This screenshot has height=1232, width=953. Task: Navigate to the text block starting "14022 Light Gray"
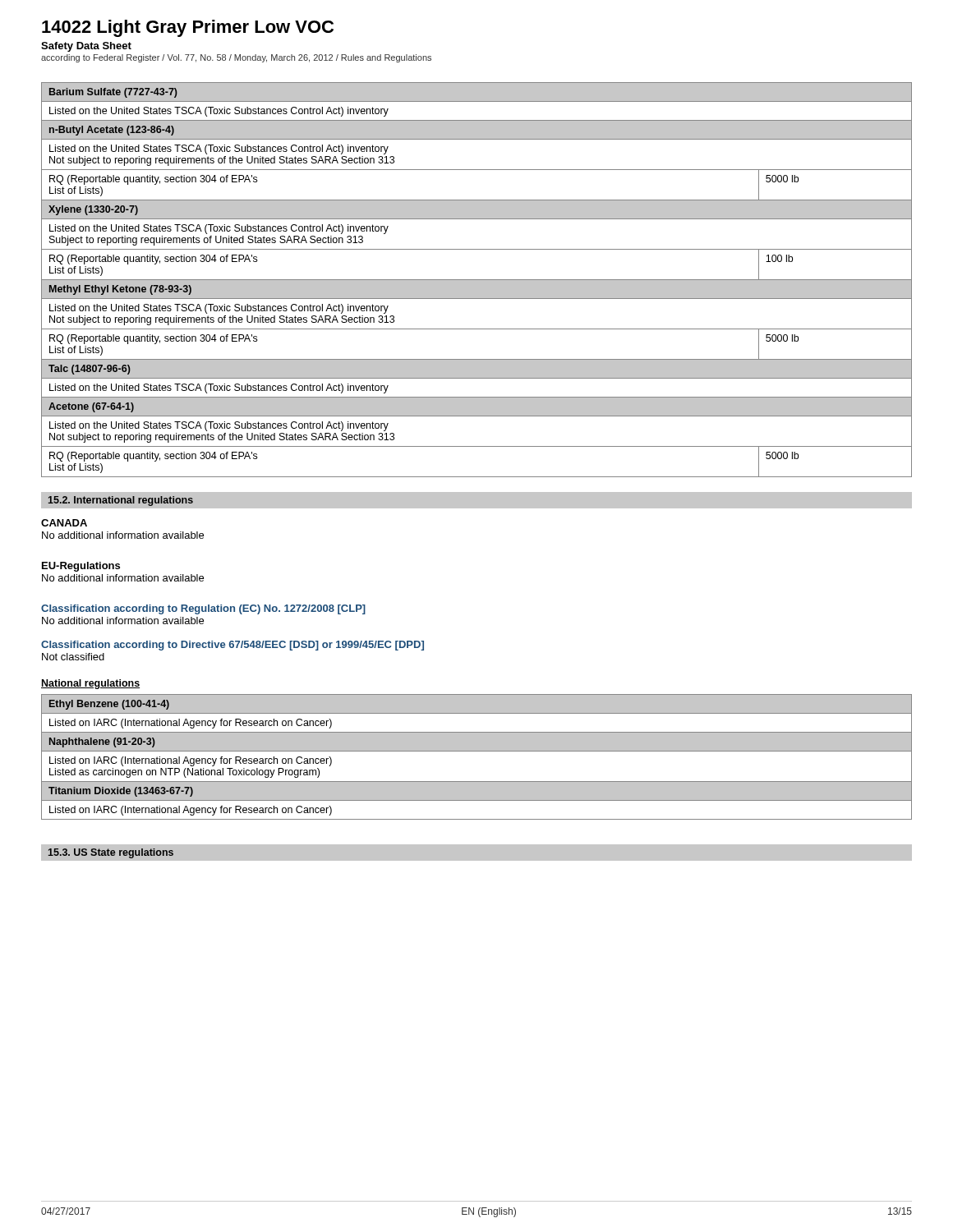coord(188,27)
